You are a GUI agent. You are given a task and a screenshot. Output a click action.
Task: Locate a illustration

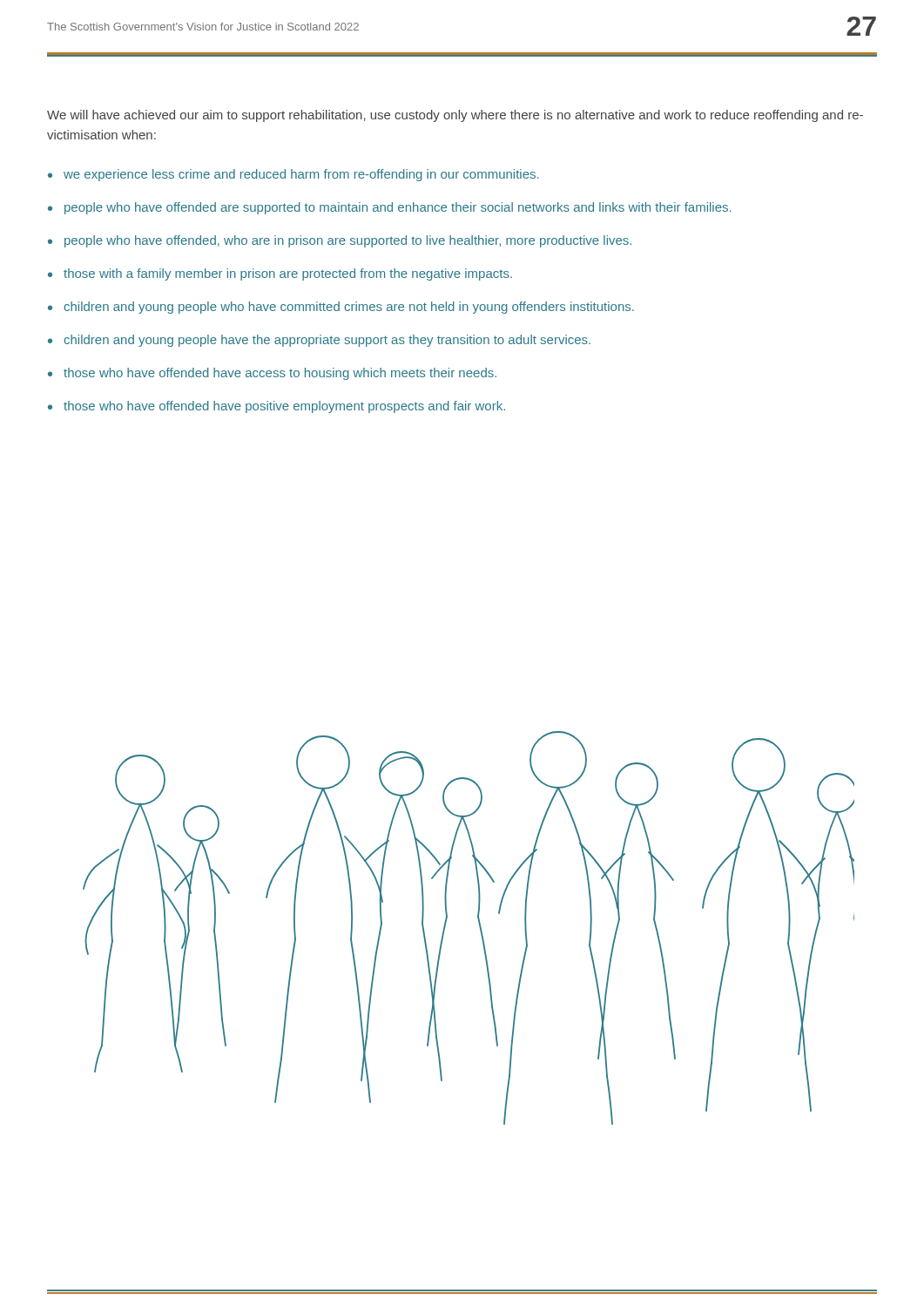coord(462,915)
